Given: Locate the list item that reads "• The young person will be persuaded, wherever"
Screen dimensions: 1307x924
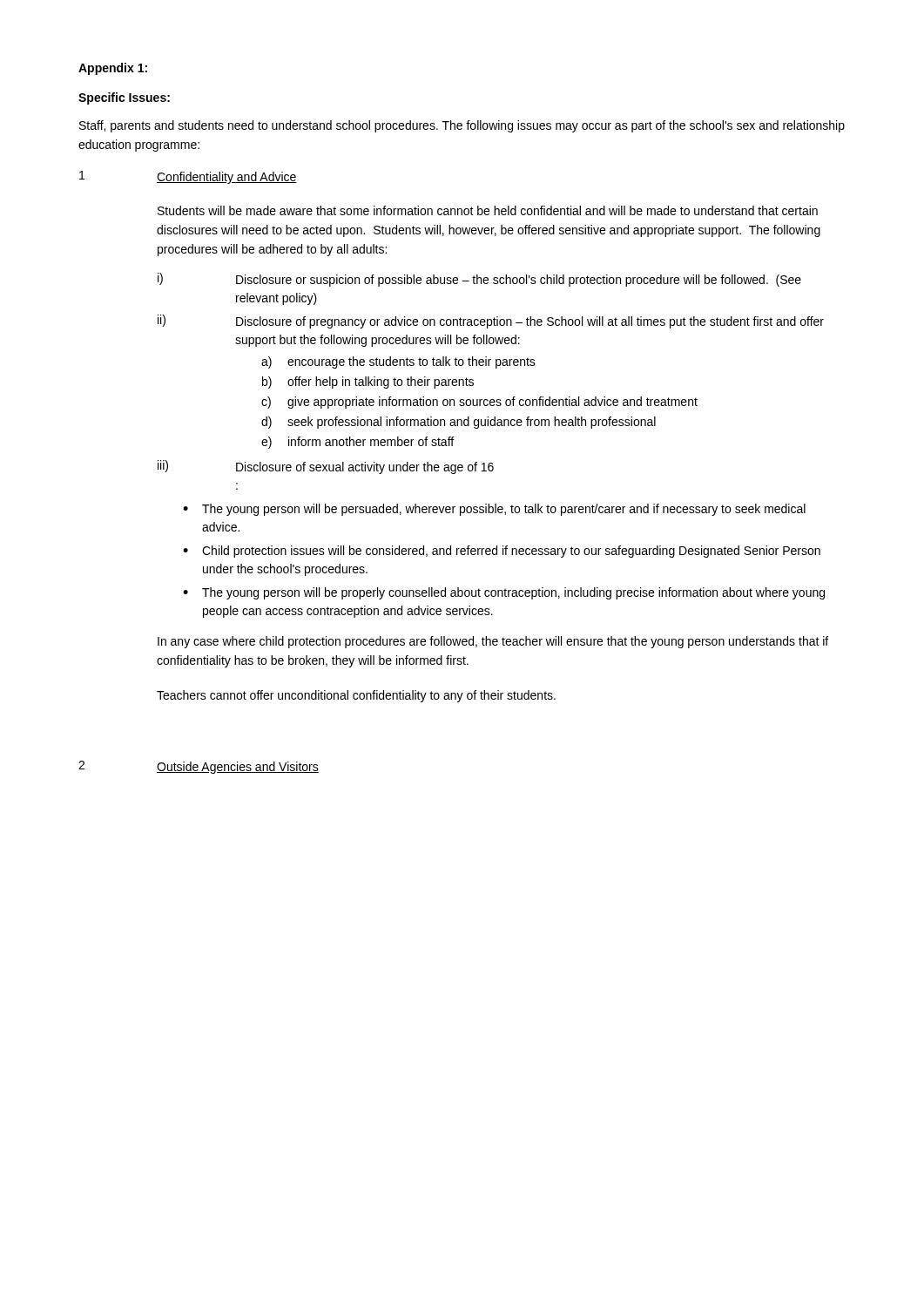Looking at the screenshot, I should (514, 519).
